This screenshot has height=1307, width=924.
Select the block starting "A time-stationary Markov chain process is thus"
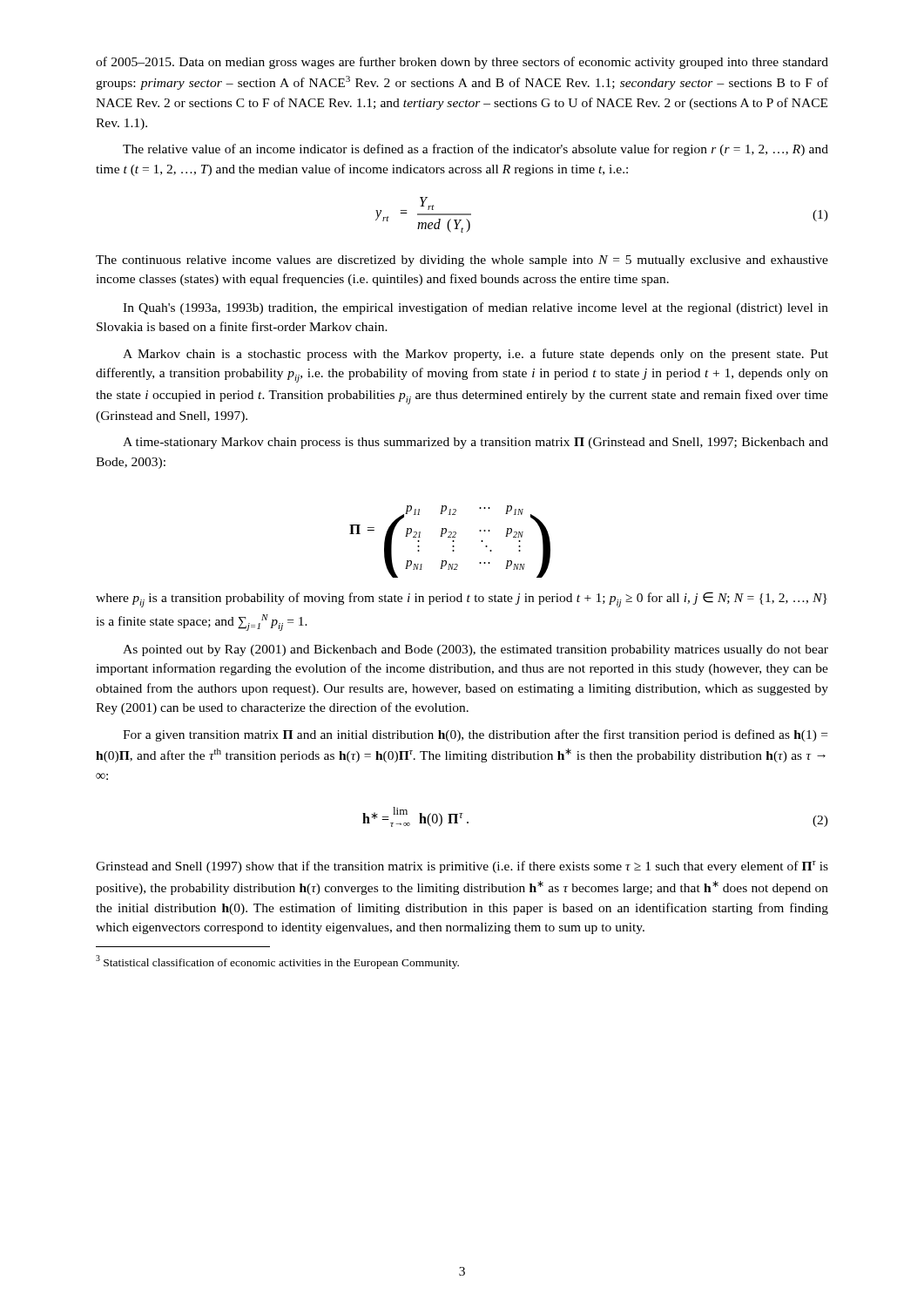[462, 451]
